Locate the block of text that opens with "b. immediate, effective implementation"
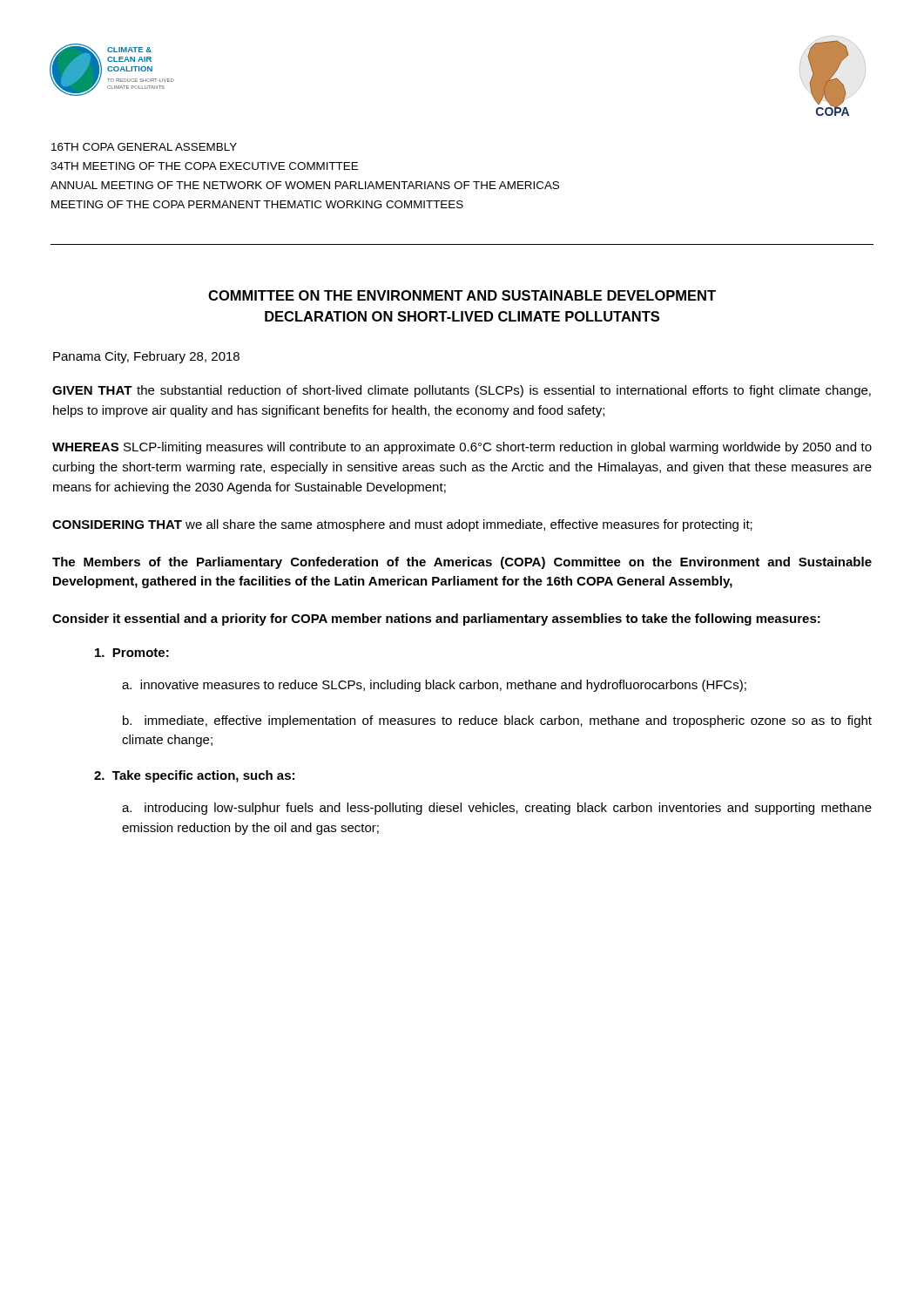The width and height of the screenshot is (924, 1307). coord(497,730)
